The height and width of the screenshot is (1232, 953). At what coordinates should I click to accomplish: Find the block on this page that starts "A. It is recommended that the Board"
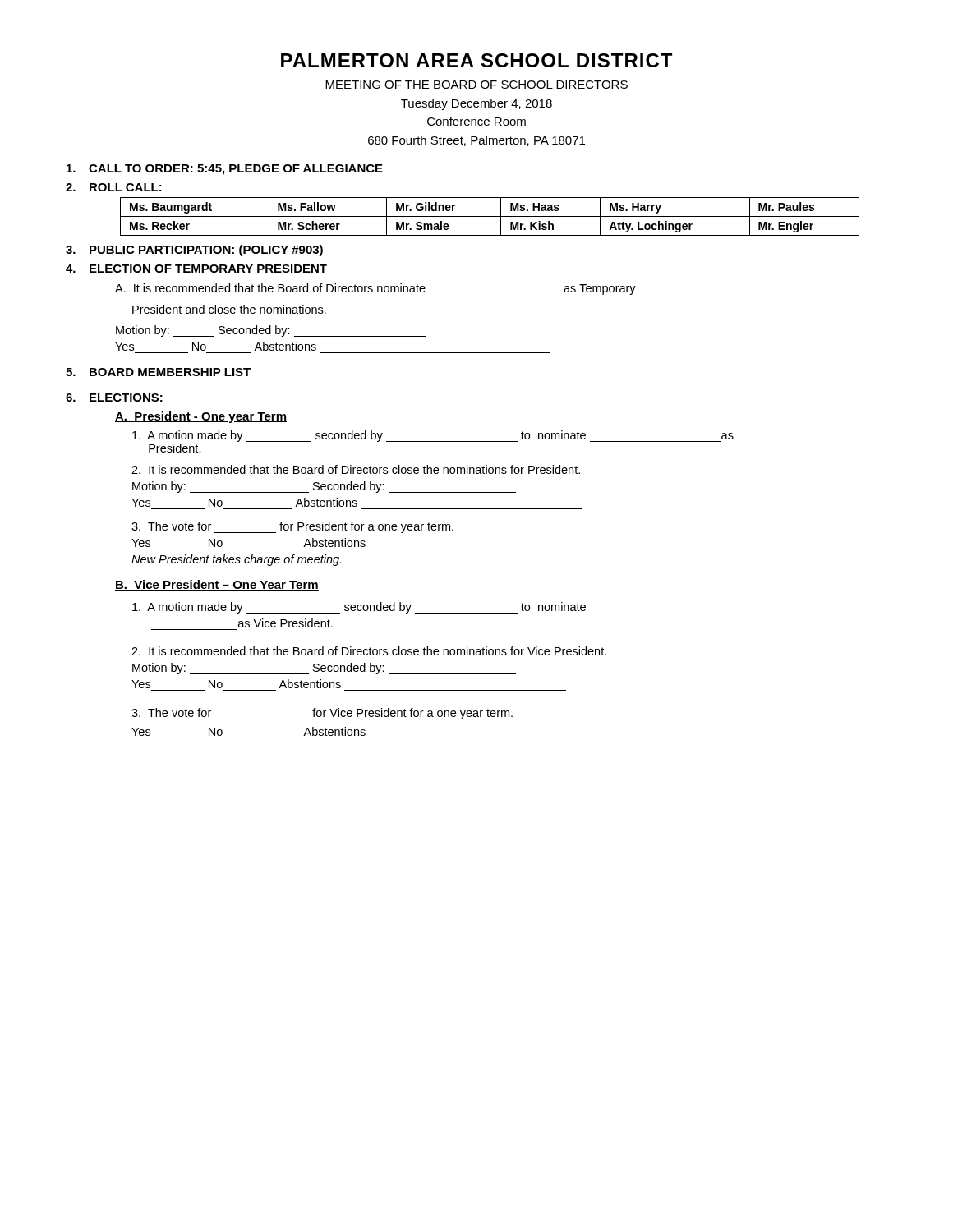tap(375, 289)
